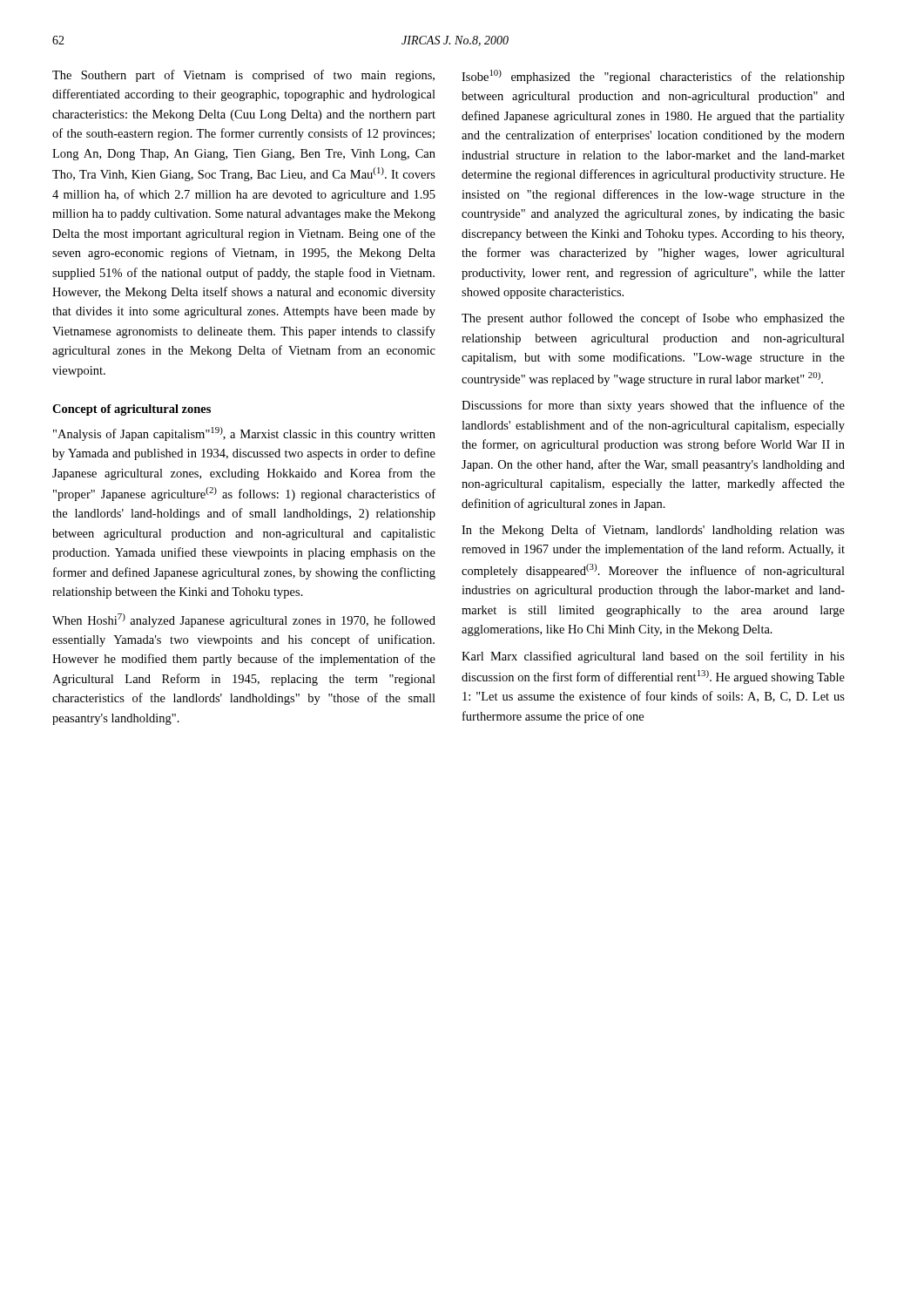Point to the text starting "Concept of agricultural zones"
The width and height of the screenshot is (924, 1307).
[x=132, y=410]
